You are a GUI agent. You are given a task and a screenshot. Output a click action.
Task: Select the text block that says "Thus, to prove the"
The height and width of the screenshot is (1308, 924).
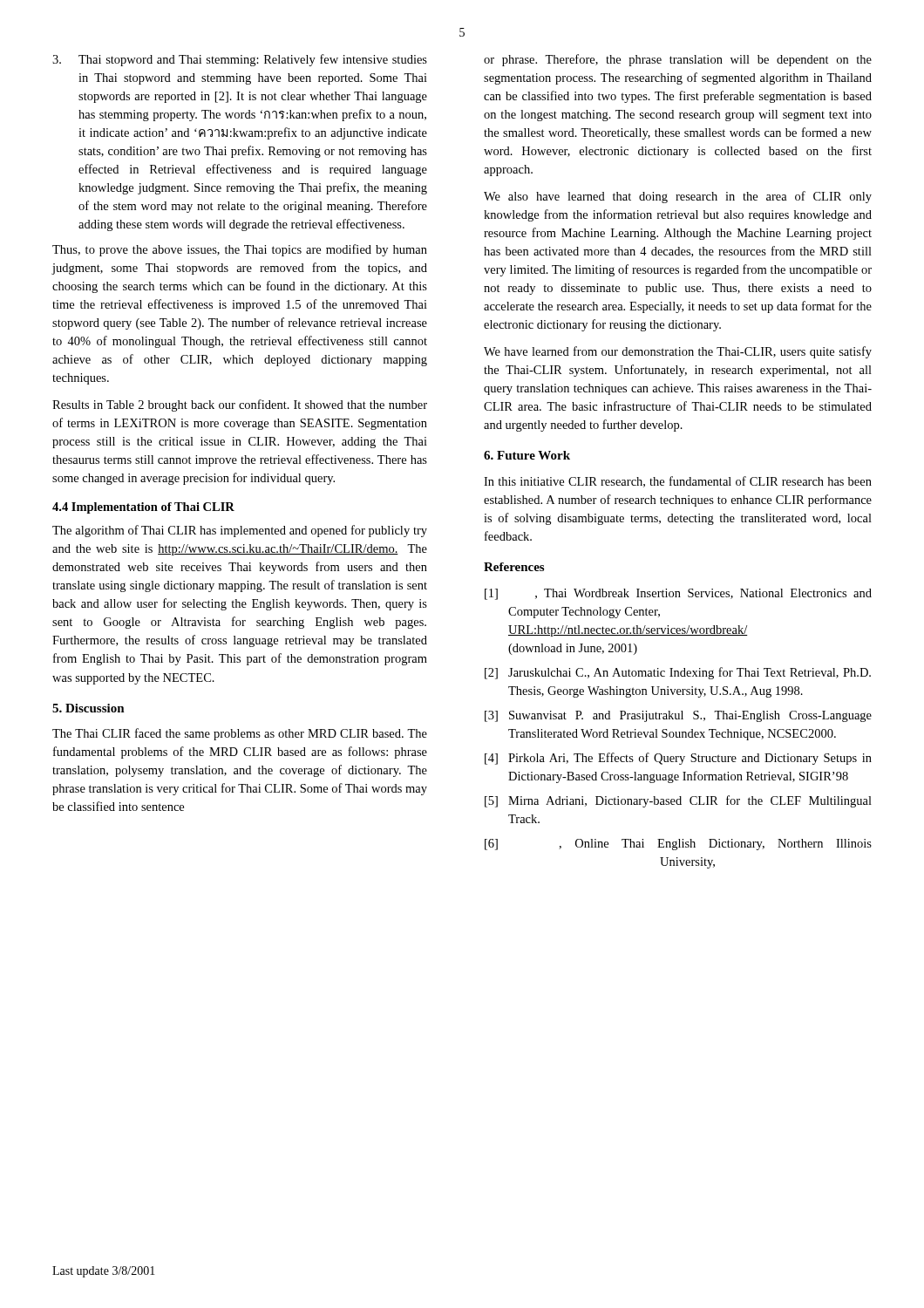pos(240,314)
